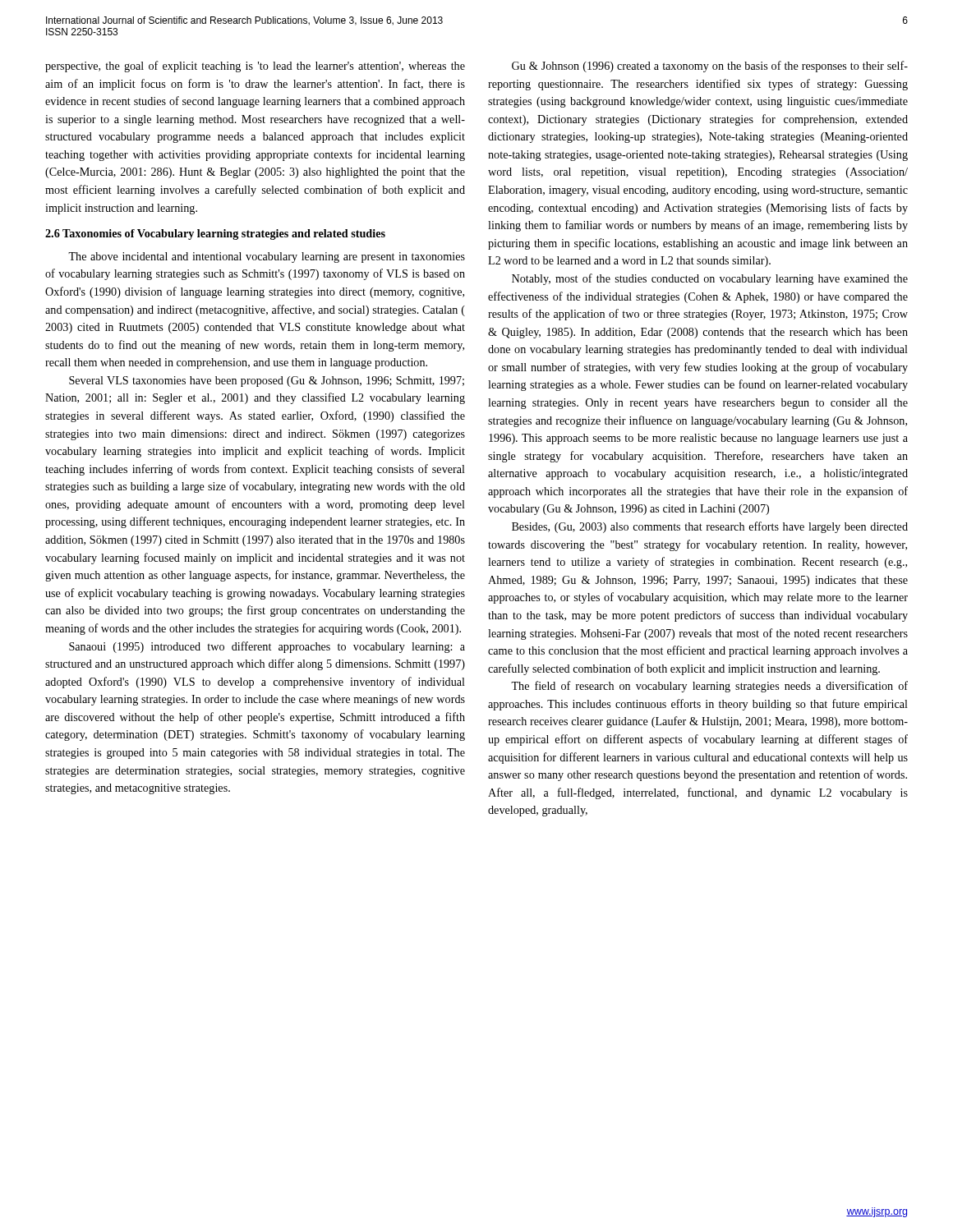Click on the passage starting "perspective, the goal of explicit teaching"

click(255, 137)
